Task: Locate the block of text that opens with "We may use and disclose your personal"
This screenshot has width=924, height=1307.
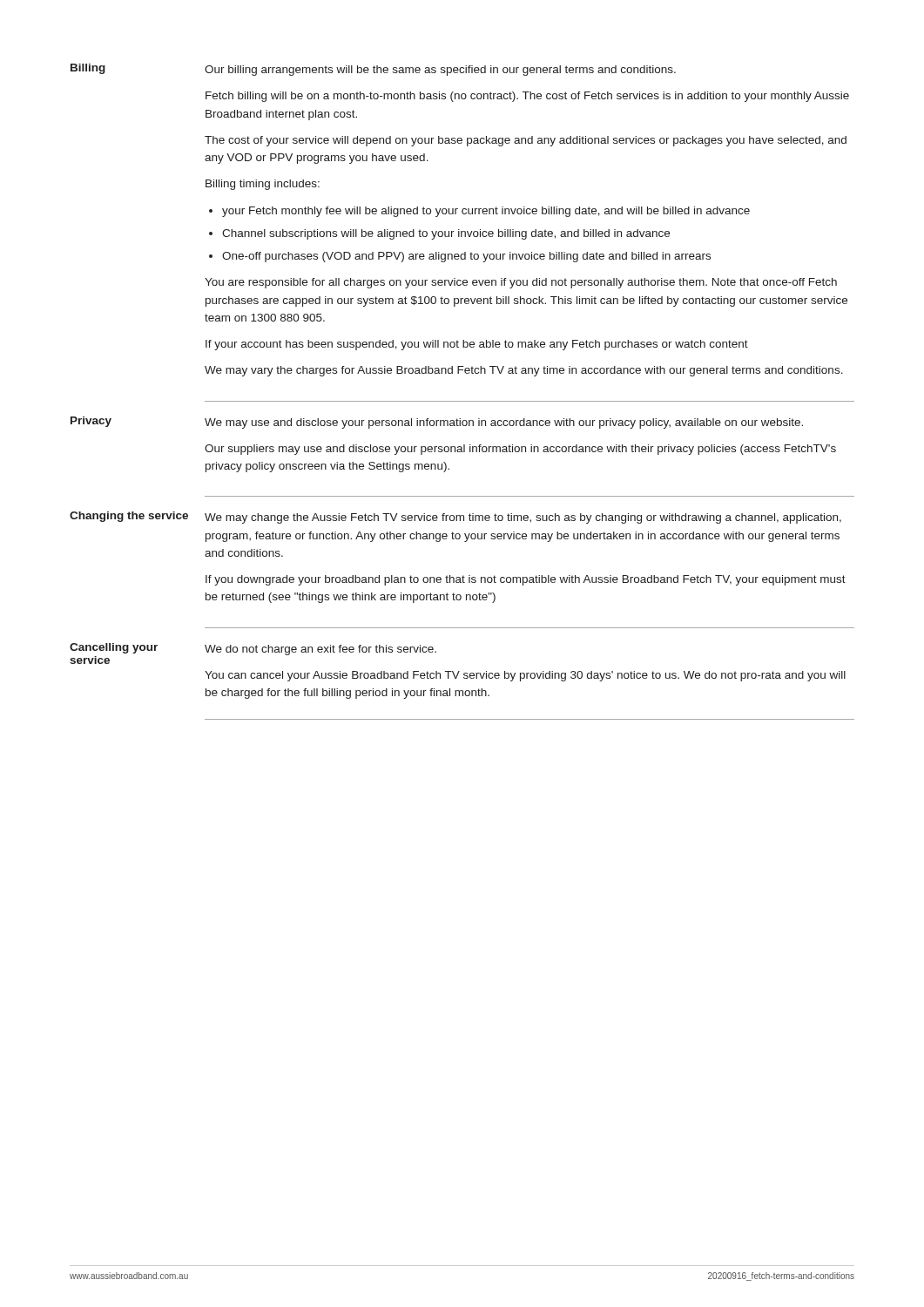Action: click(x=529, y=422)
